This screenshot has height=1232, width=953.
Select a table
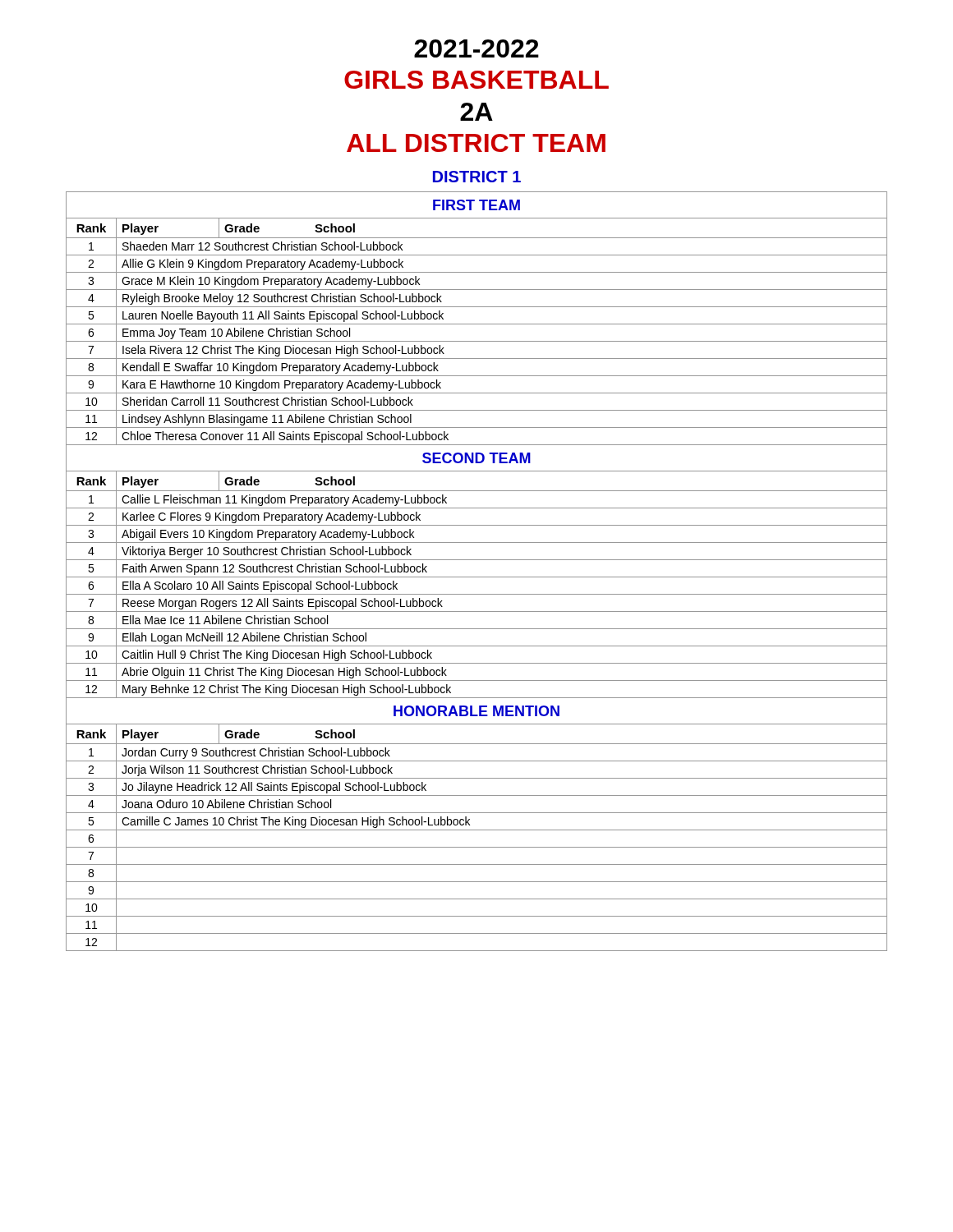click(476, 571)
